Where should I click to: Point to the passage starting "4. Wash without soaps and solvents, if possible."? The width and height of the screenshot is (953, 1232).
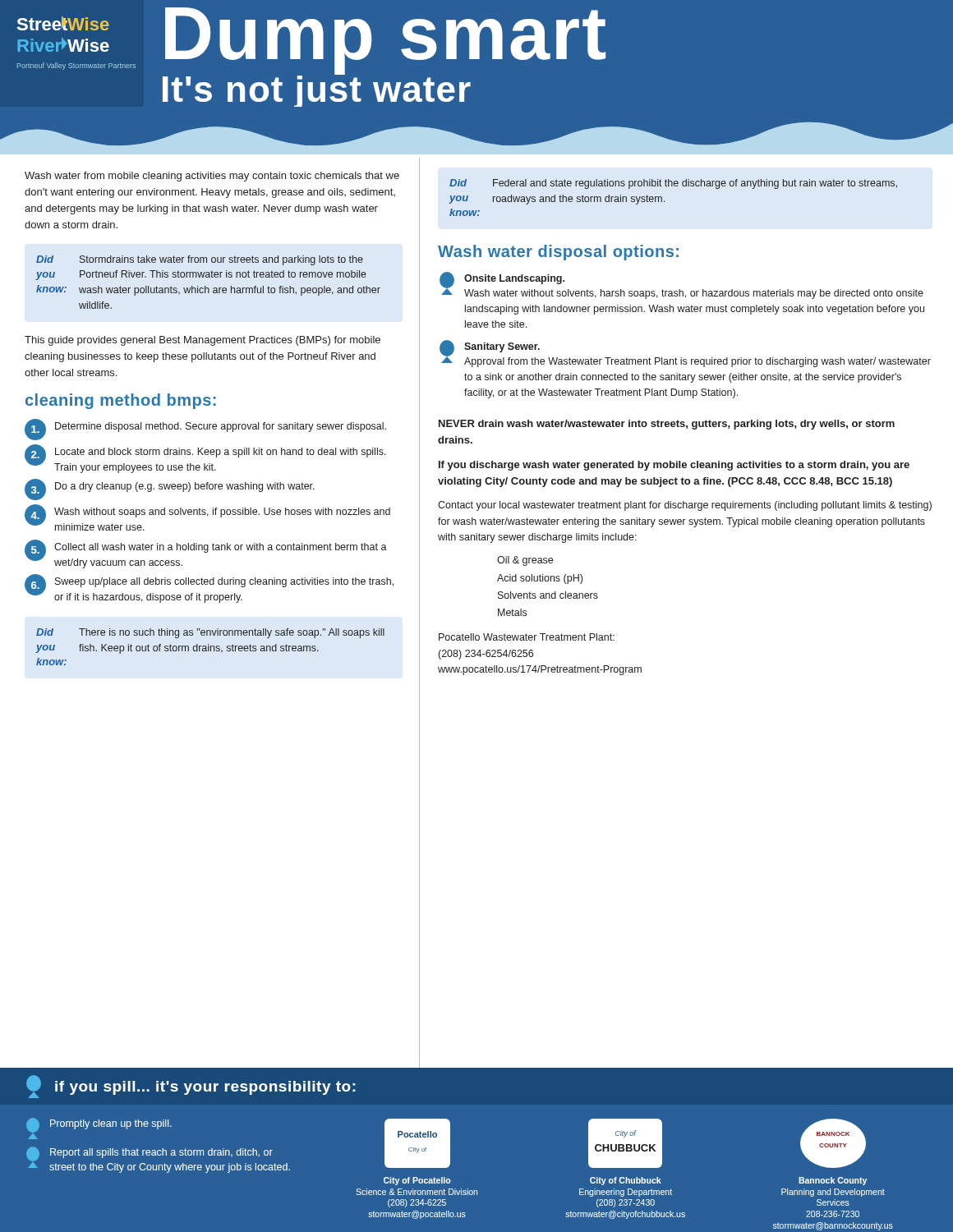[214, 520]
